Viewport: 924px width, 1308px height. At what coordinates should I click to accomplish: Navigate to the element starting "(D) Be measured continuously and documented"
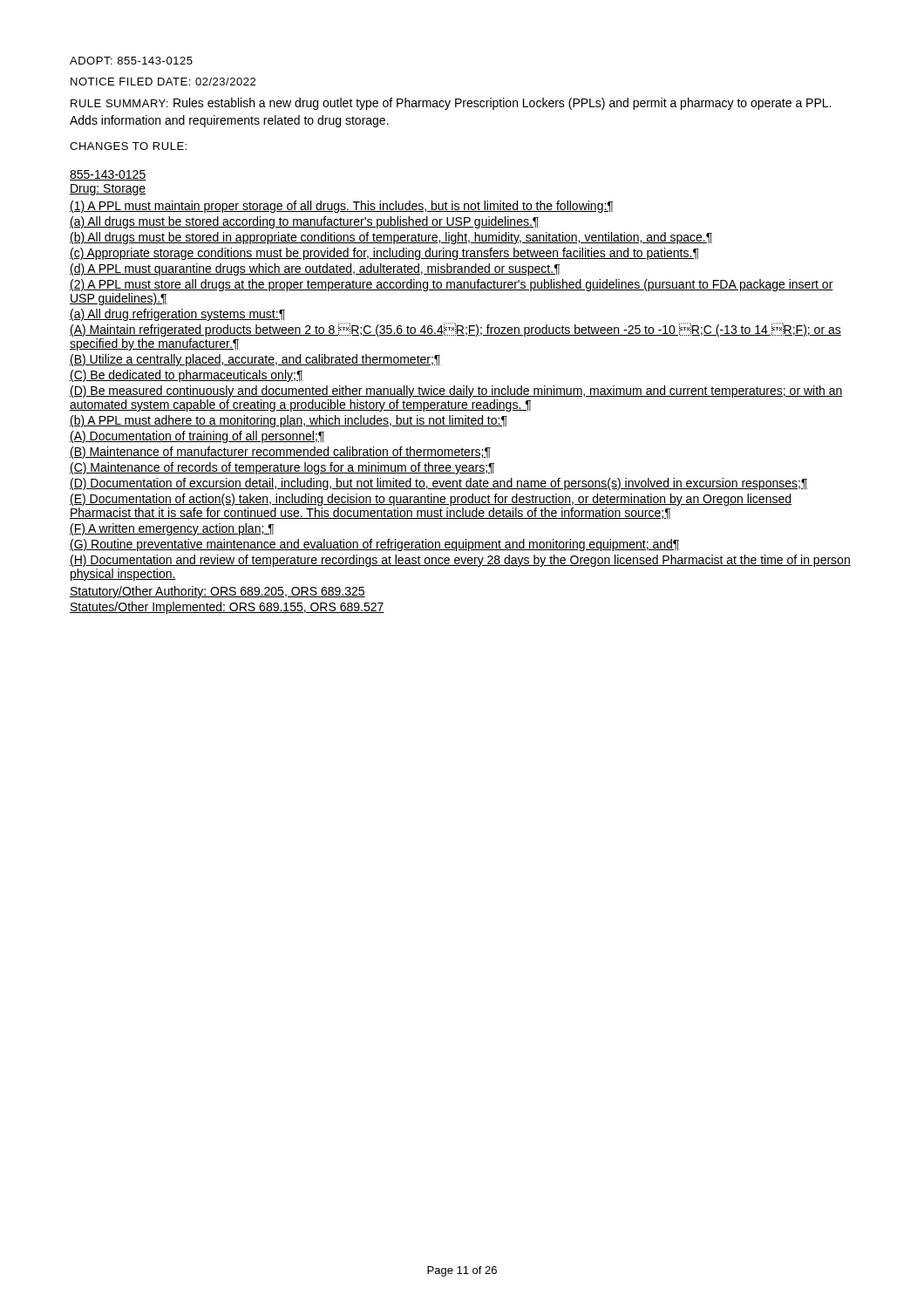click(x=456, y=398)
